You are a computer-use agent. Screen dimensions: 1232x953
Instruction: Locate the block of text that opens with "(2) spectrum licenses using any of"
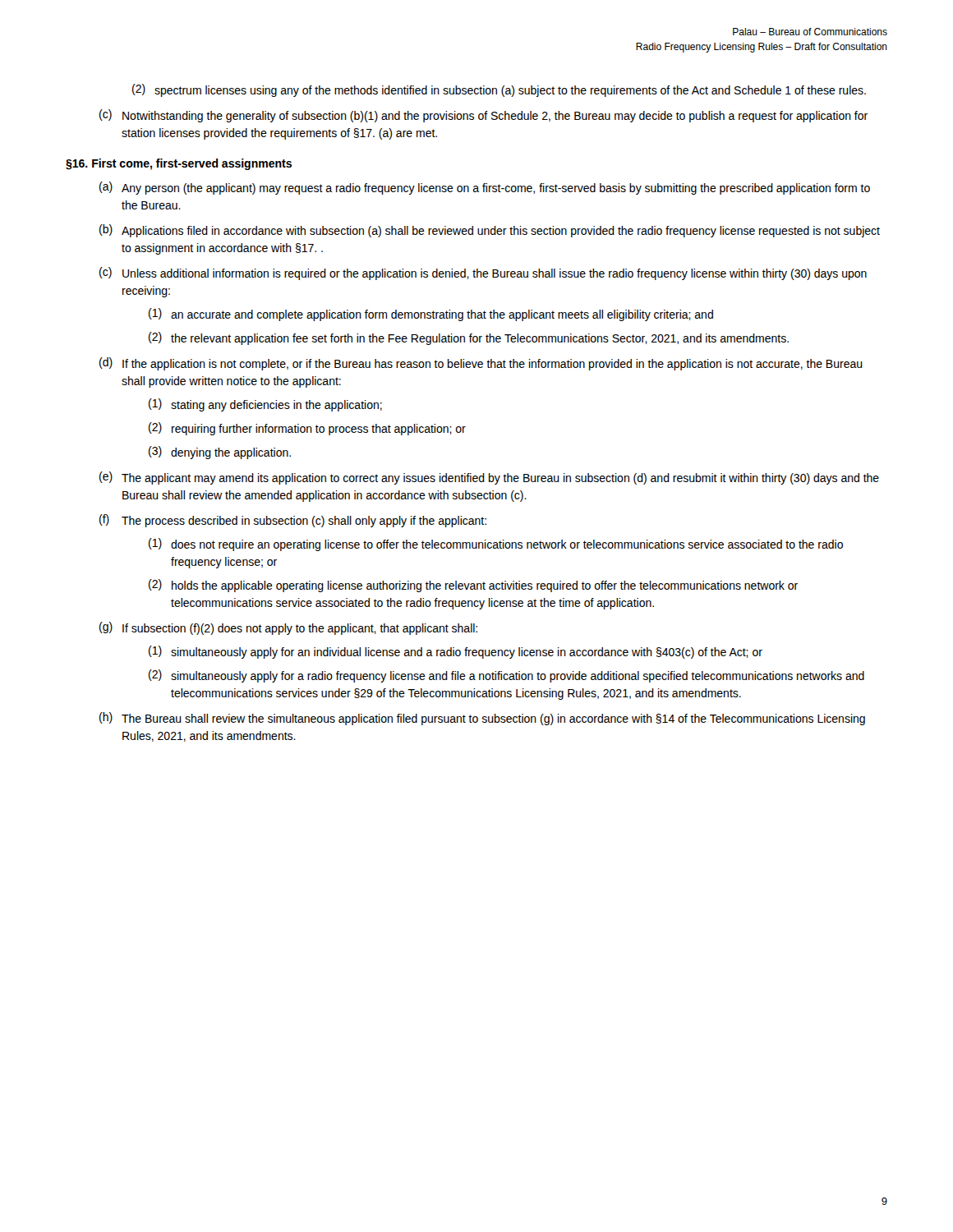509,91
